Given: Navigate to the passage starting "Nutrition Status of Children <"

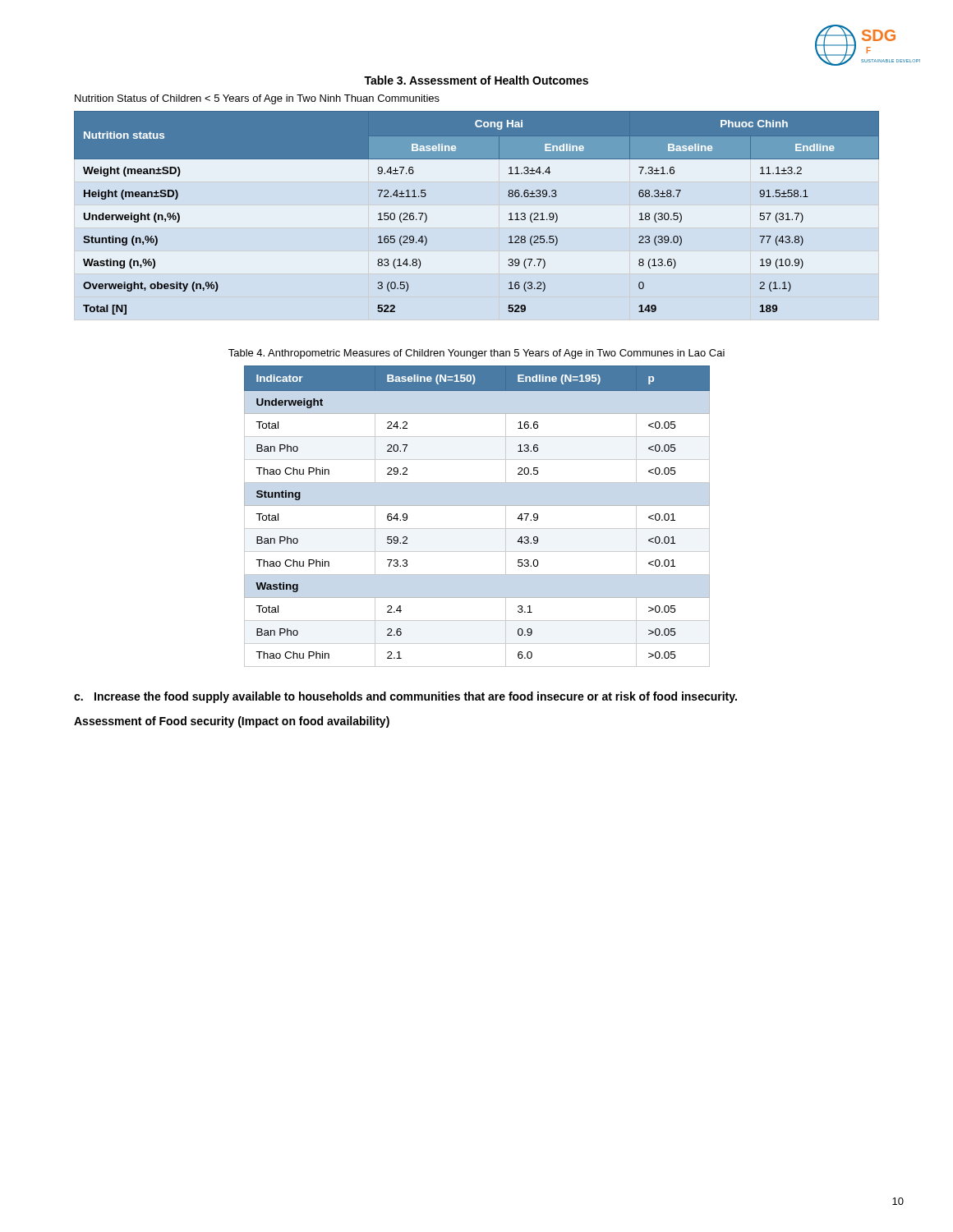Looking at the screenshot, I should tap(257, 98).
